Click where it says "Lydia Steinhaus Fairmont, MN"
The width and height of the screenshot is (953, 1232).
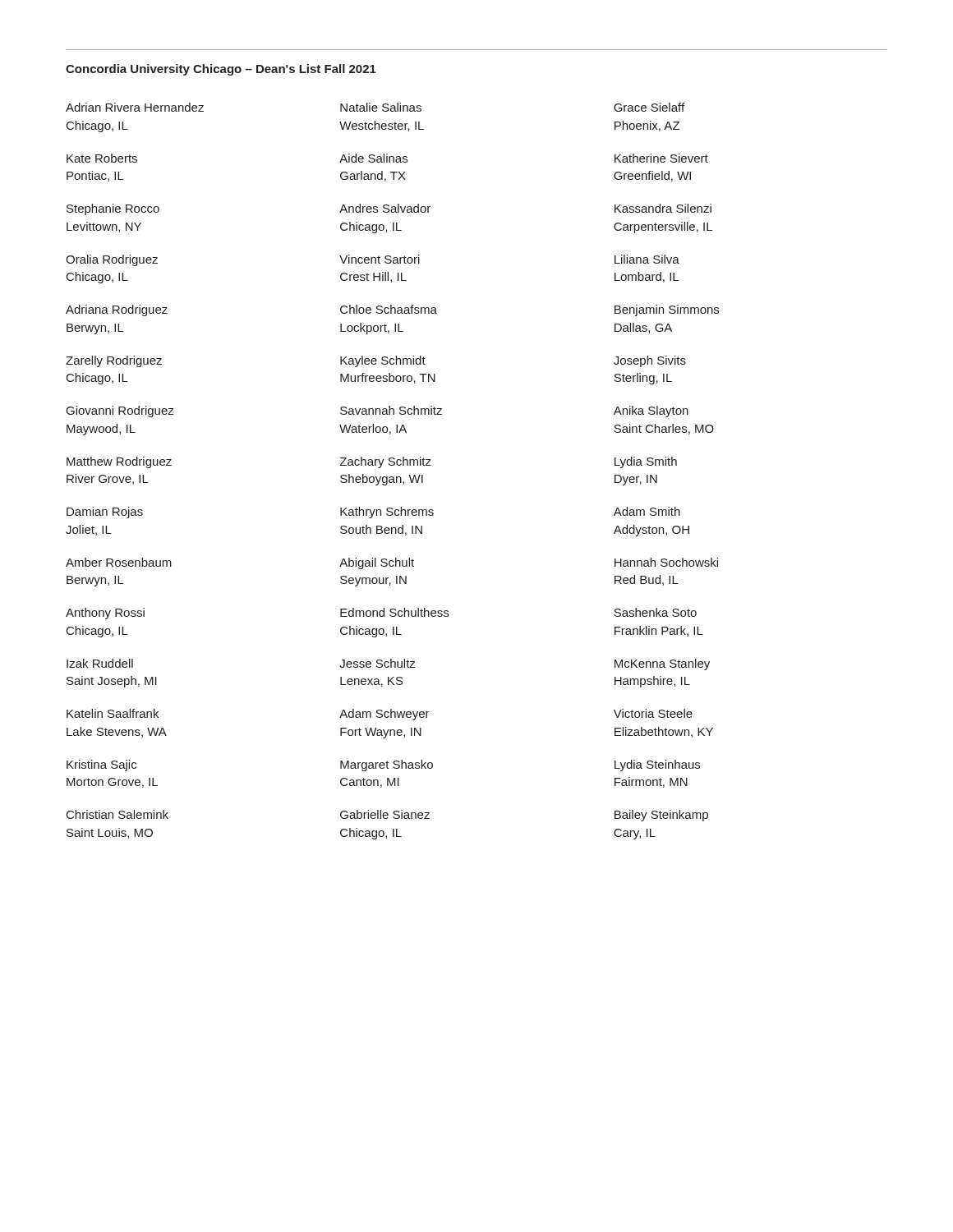point(657,765)
